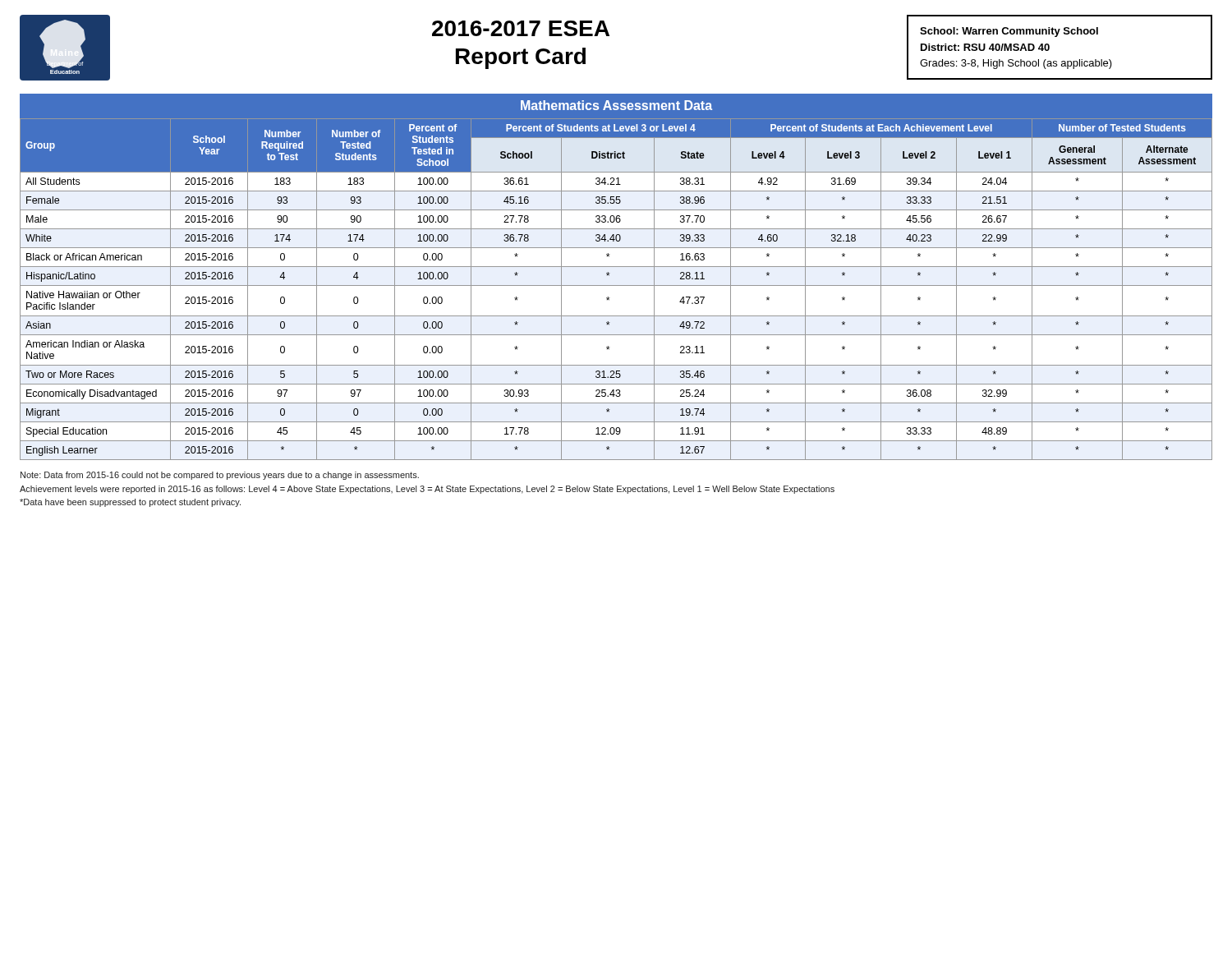The height and width of the screenshot is (953, 1232).
Task: Click on the table containing "Percent of Students Tested"
Action: pos(616,277)
